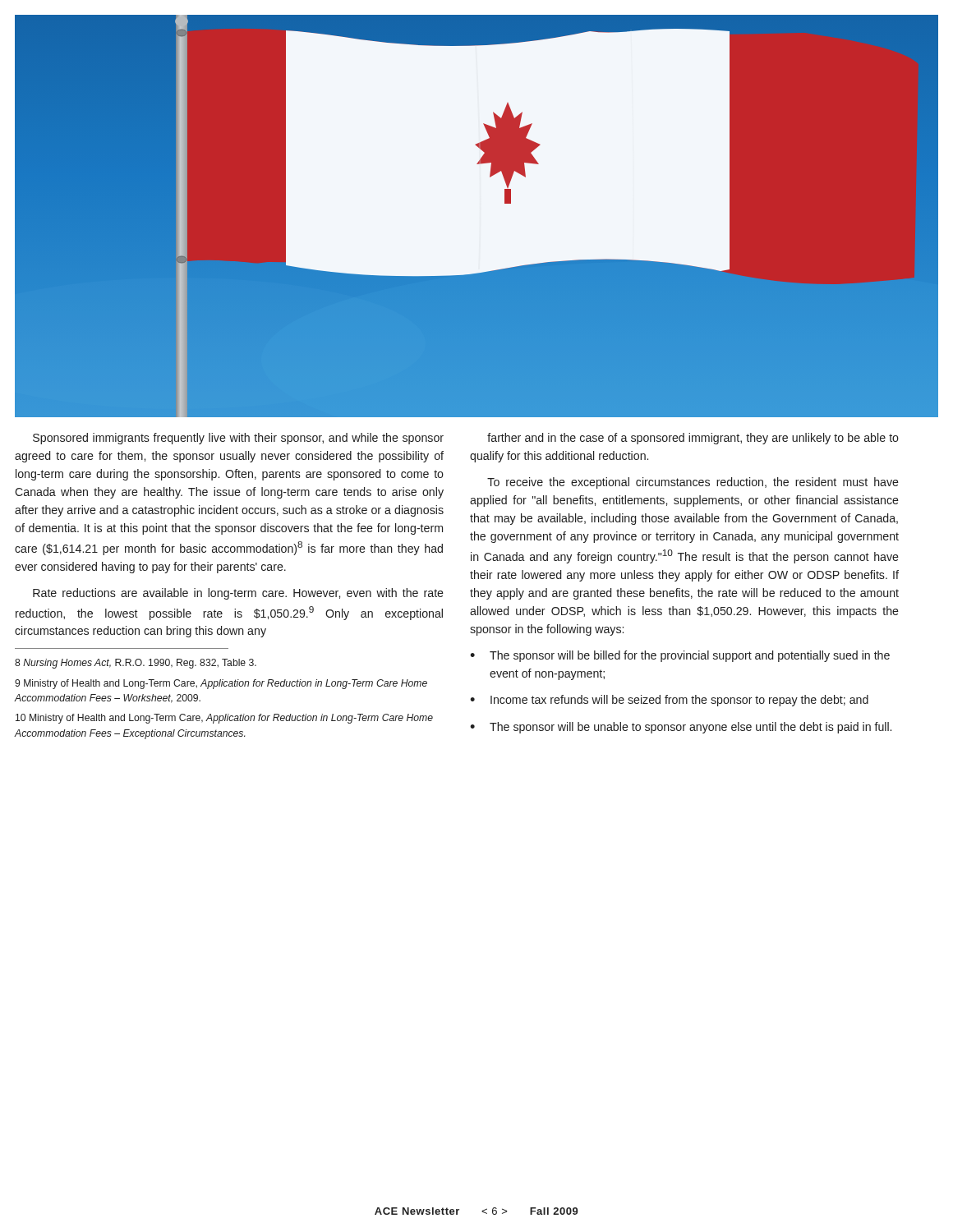The width and height of the screenshot is (953, 1232).
Task: Where is the passage that starts "• The sponsor will be unable"?
Action: 684,728
